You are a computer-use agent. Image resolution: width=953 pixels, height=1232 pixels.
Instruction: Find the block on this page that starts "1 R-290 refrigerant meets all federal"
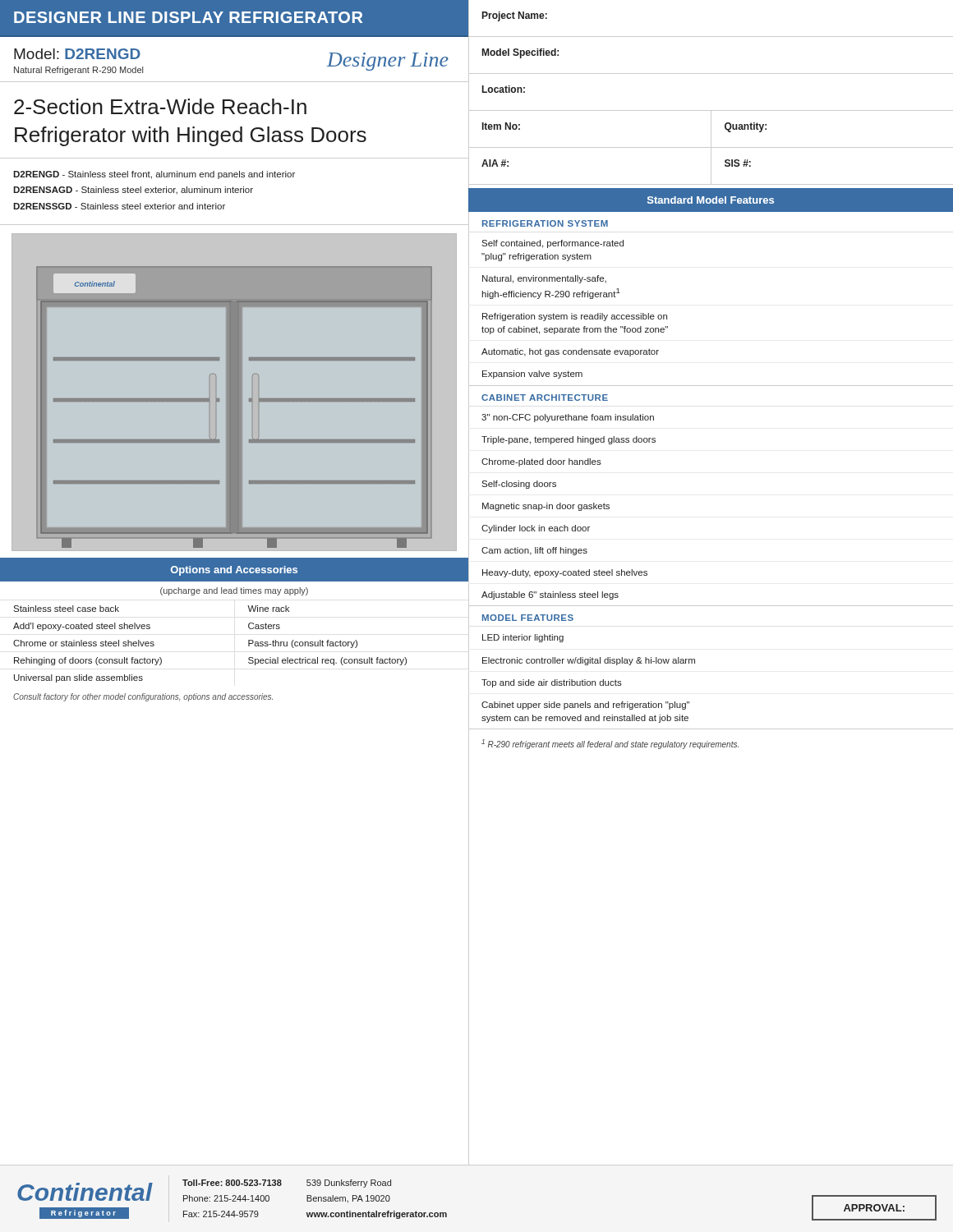click(x=611, y=743)
